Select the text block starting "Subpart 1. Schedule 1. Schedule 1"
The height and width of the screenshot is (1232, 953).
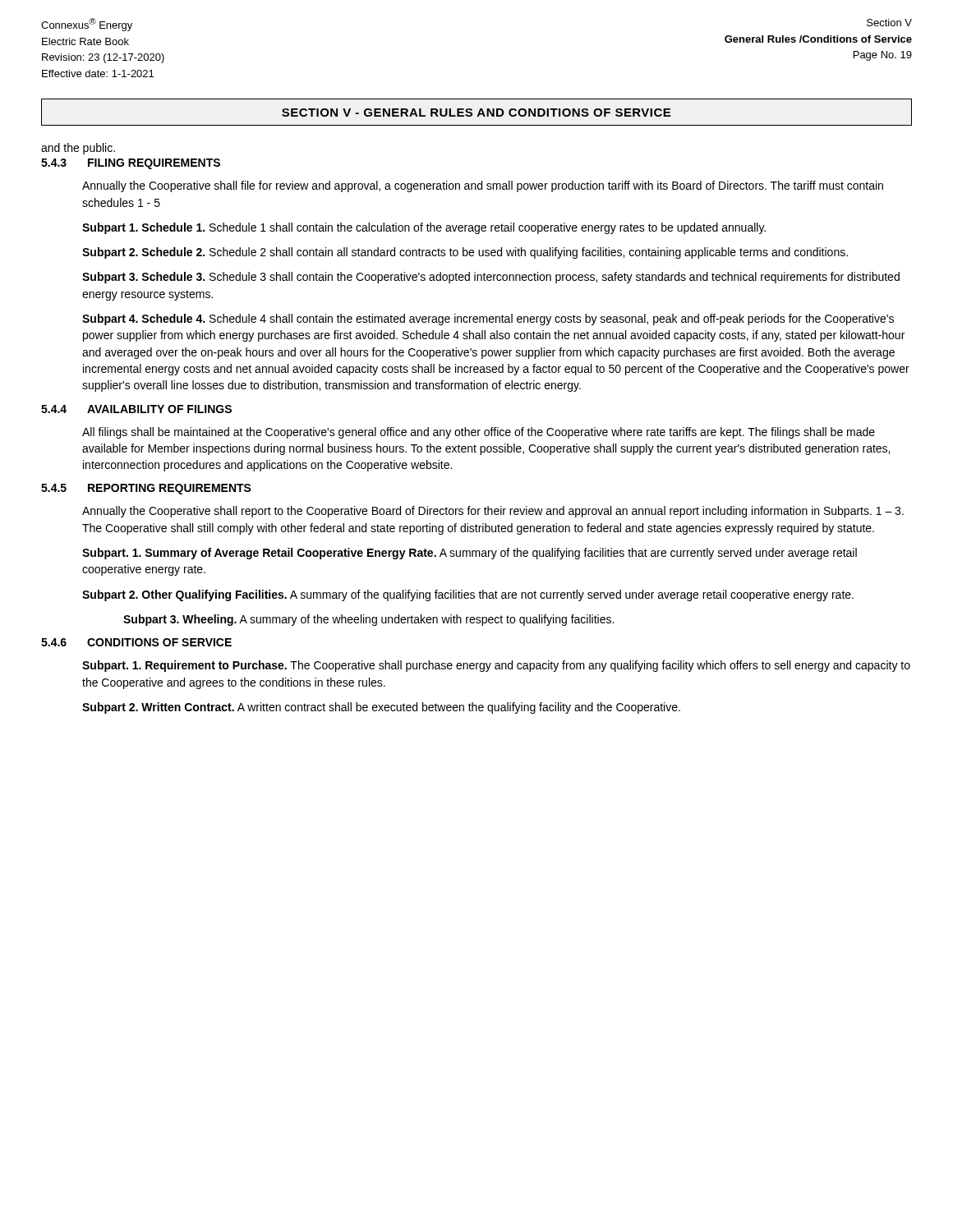[424, 227]
